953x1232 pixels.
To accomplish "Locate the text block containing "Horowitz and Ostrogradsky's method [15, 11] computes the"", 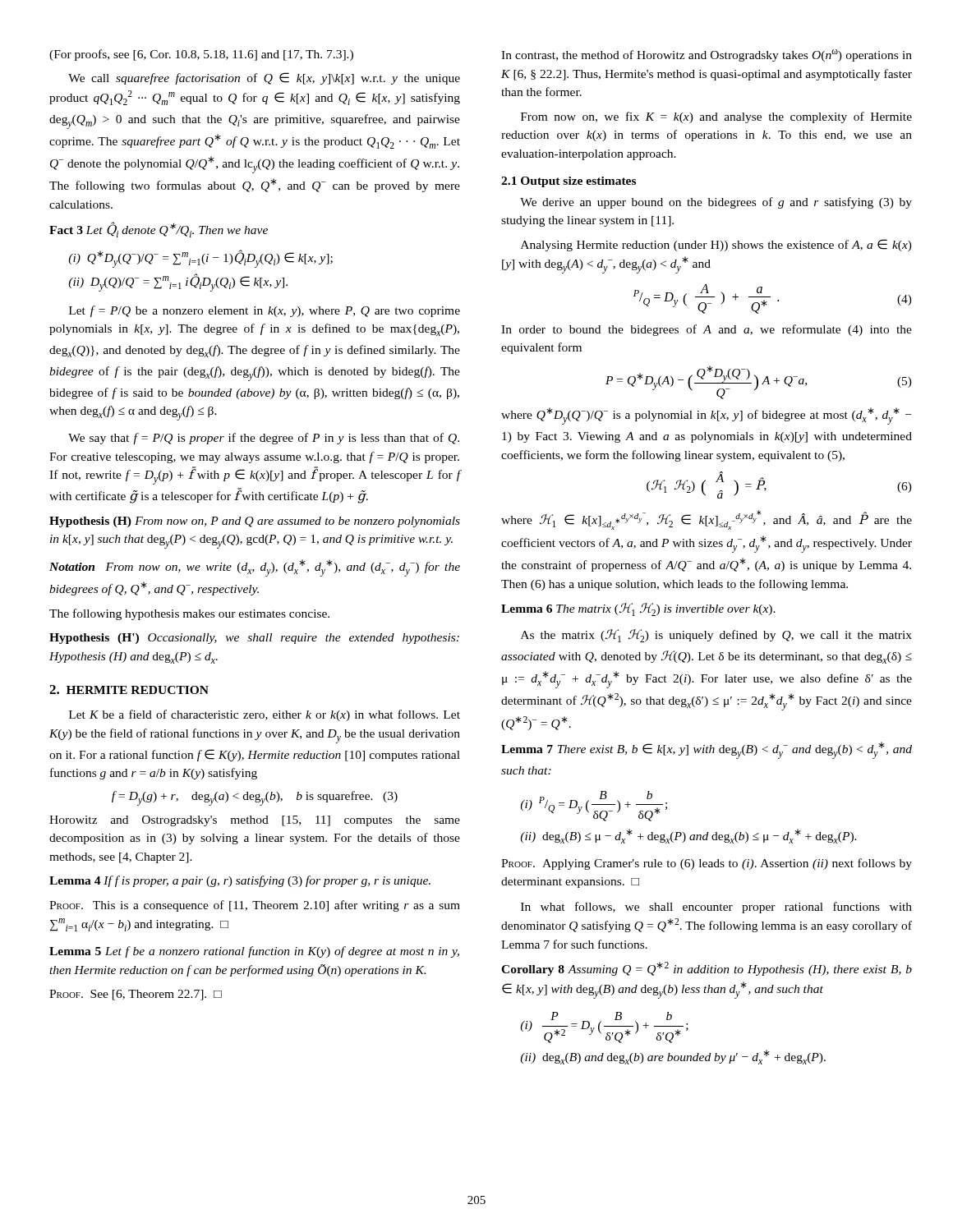I will tap(255, 838).
